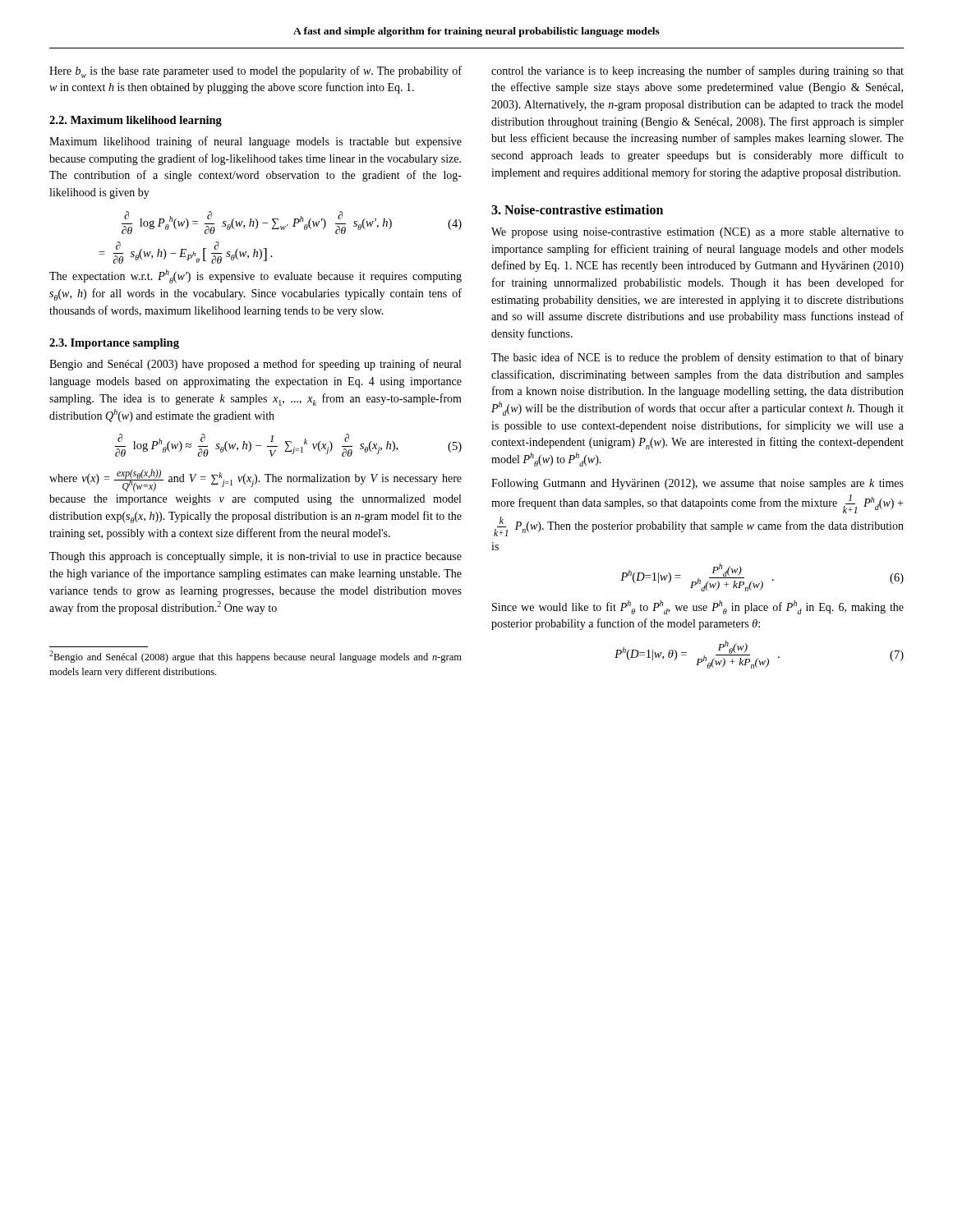Navigate to the region starting "3. Noise-contrastive estimation"
The image size is (953, 1232).
[577, 210]
